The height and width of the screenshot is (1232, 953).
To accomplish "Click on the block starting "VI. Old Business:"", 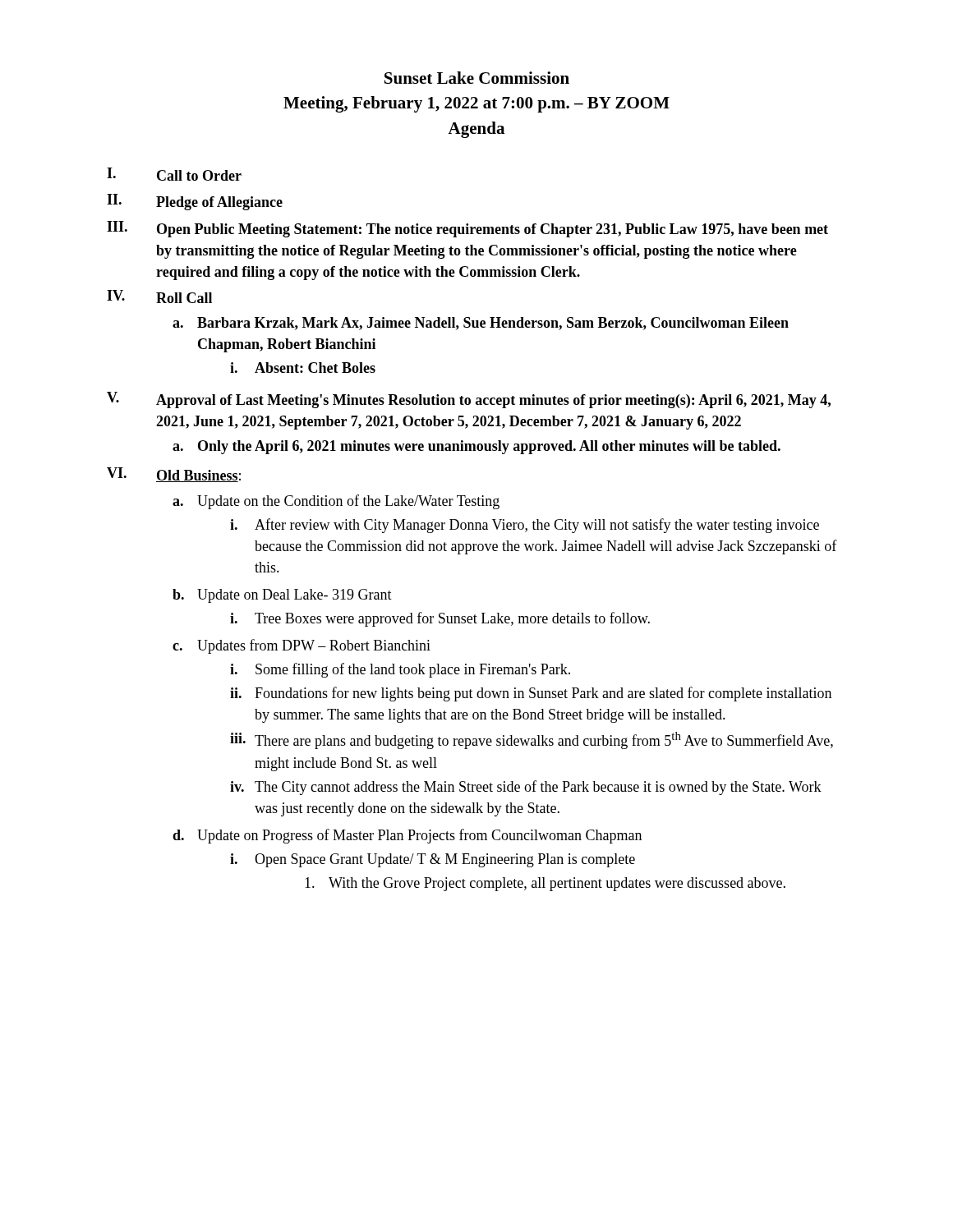I will [x=476, y=684].
